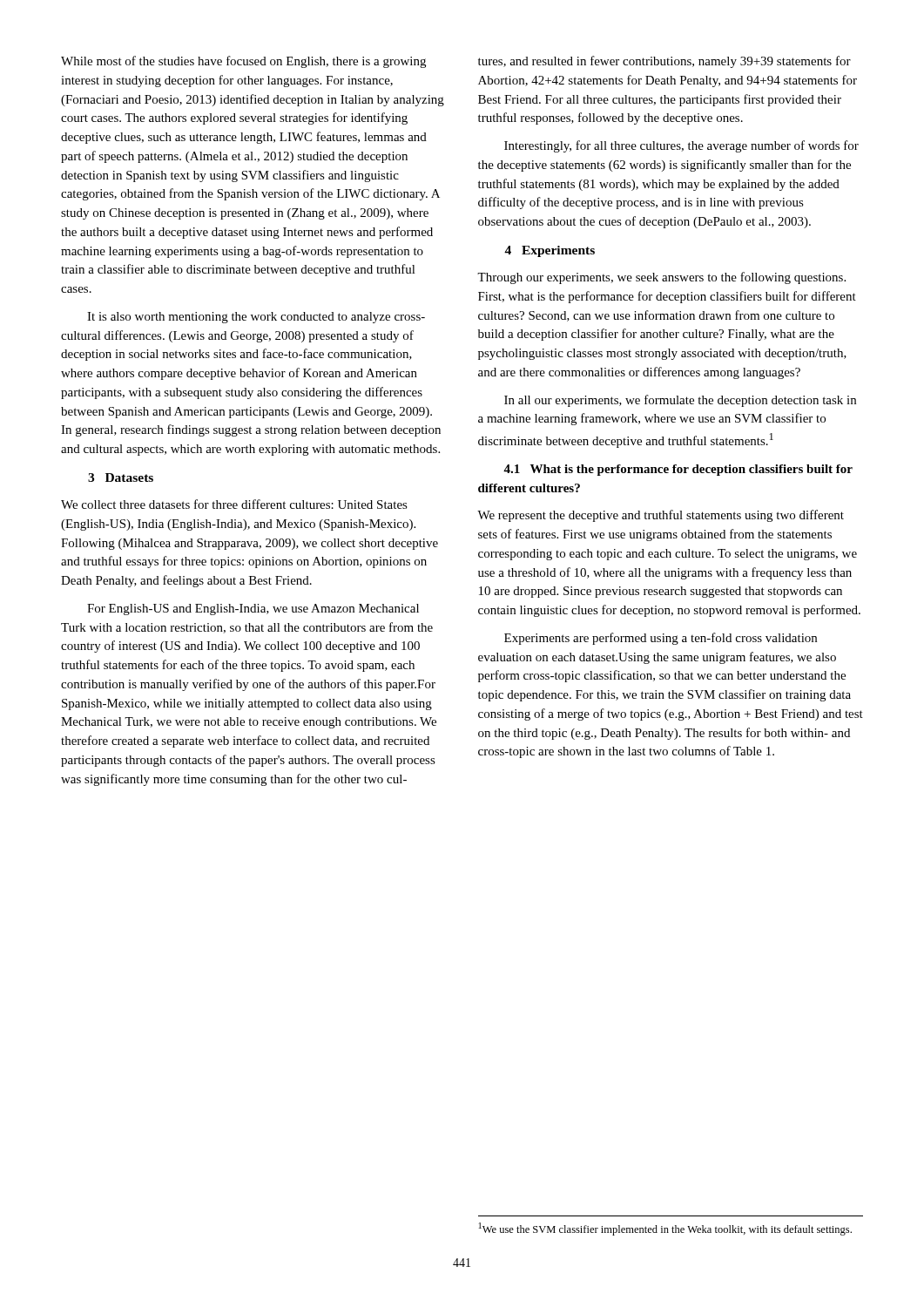The height and width of the screenshot is (1307, 924).
Task: Find "3 Datasets" on this page
Action: pyautogui.click(x=121, y=477)
